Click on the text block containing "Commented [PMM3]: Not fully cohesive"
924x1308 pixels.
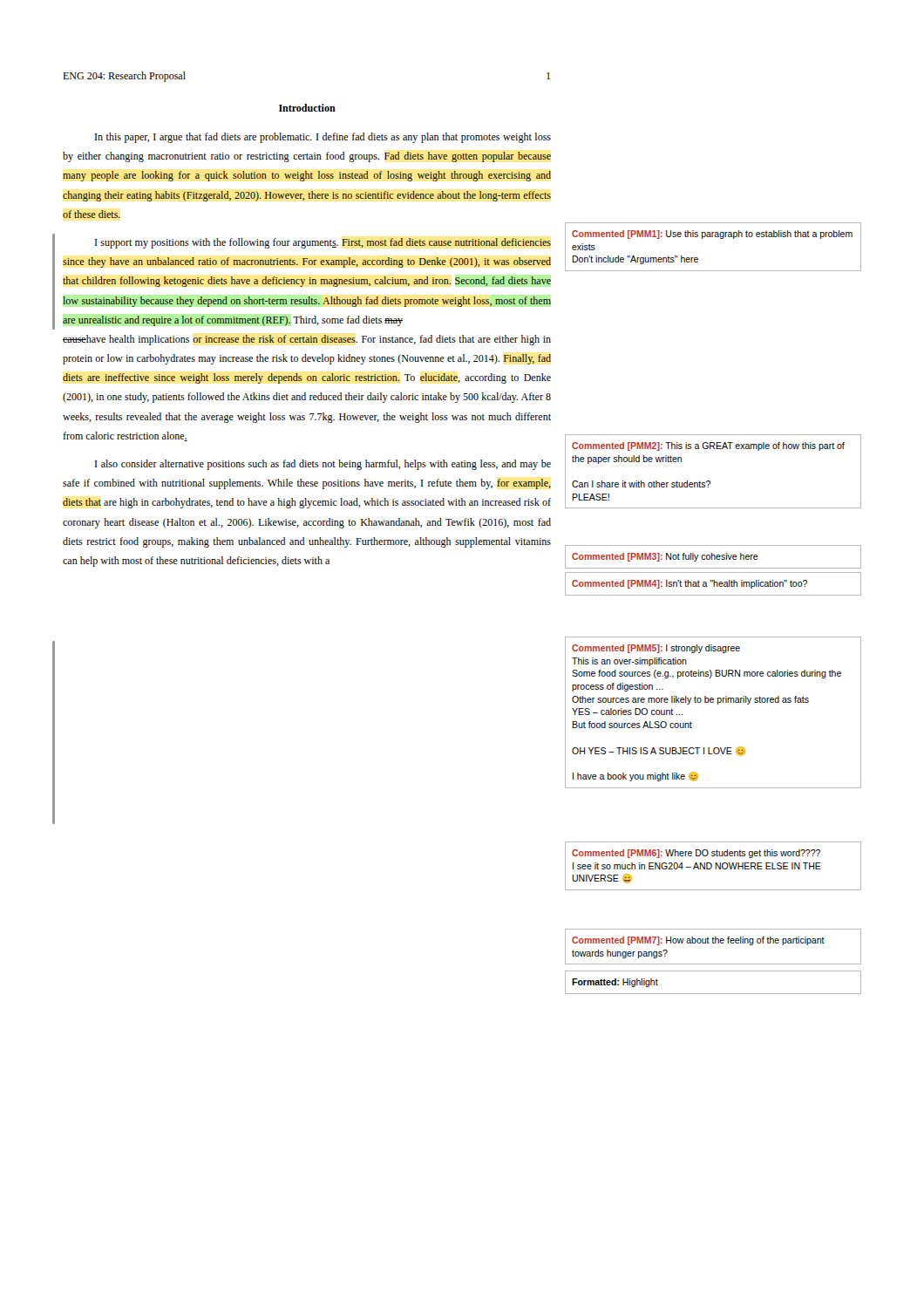[665, 556]
